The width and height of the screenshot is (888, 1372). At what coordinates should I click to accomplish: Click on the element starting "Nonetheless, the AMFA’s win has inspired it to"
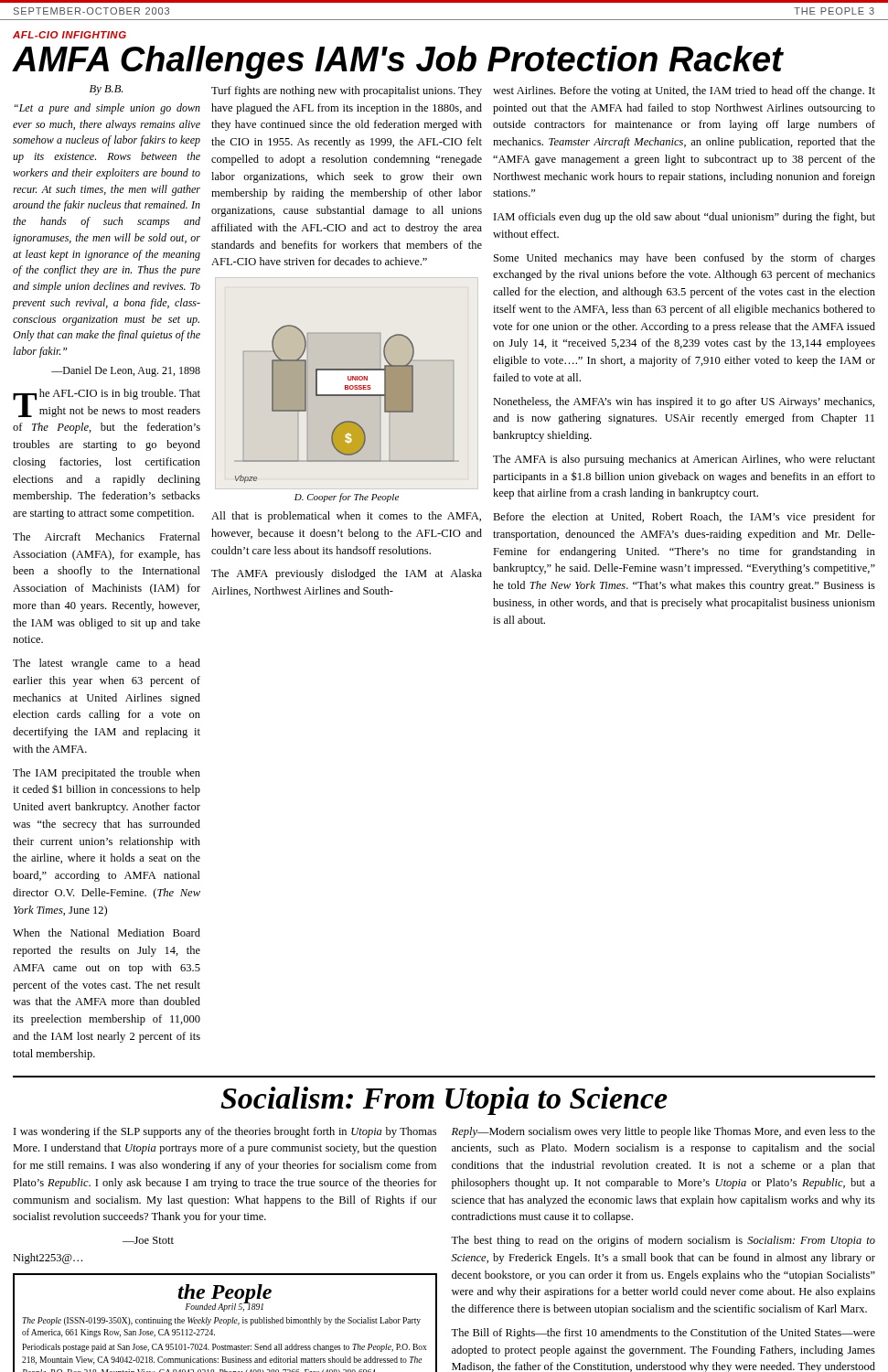click(684, 418)
